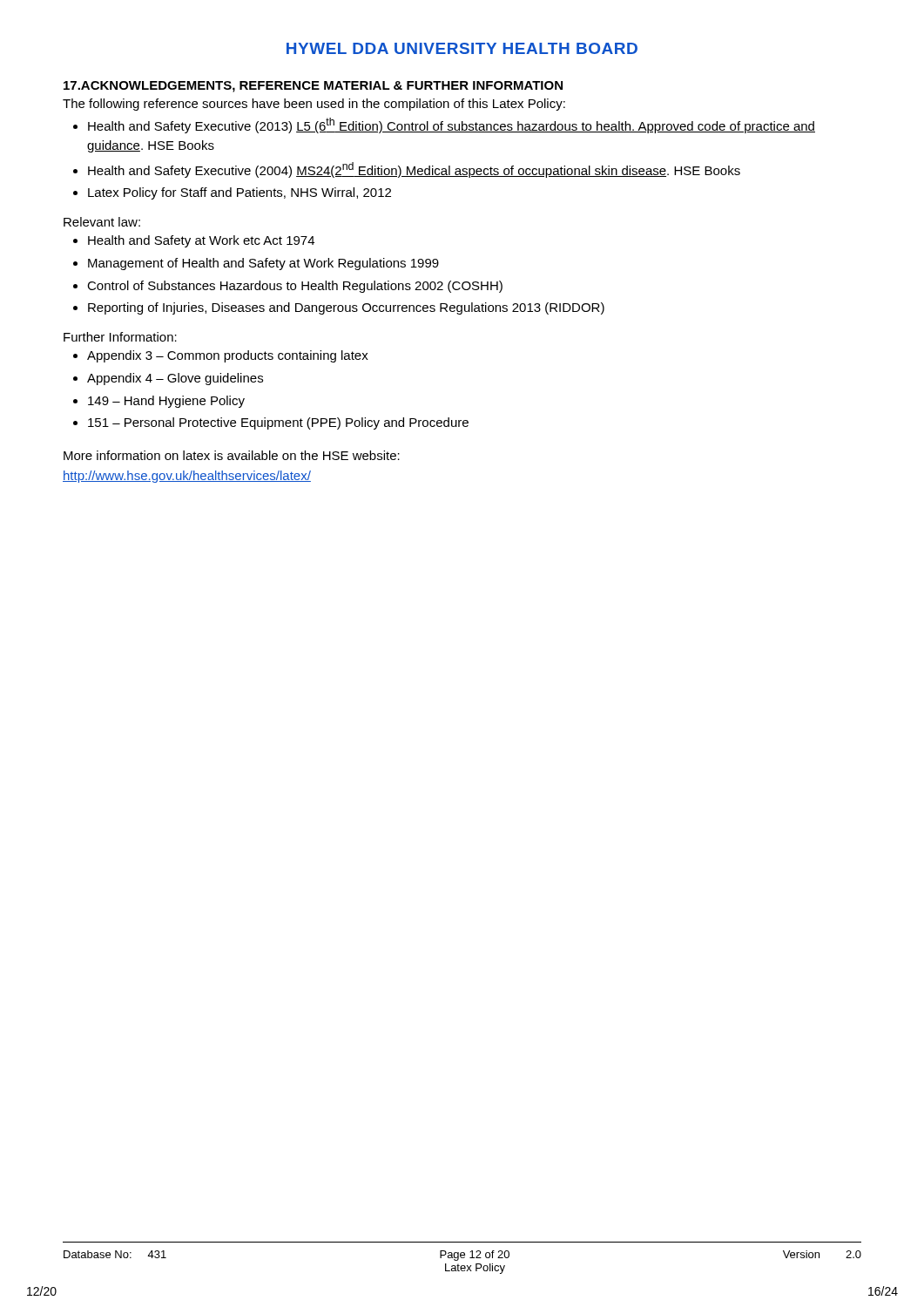924x1307 pixels.
Task: Click on the block starting "Management of Health and Safety"
Action: point(263,263)
